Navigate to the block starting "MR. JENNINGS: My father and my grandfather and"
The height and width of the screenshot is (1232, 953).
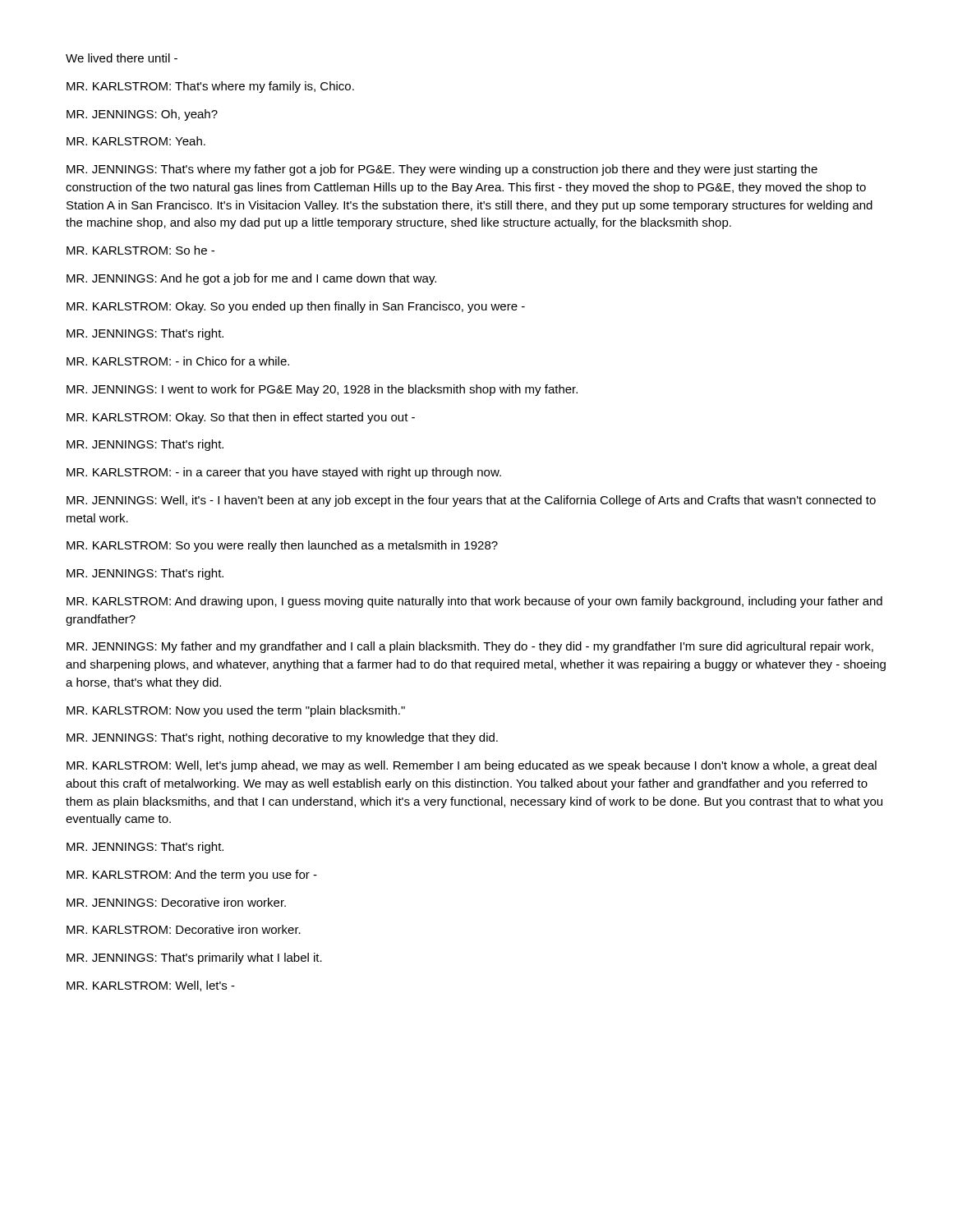pos(476,664)
